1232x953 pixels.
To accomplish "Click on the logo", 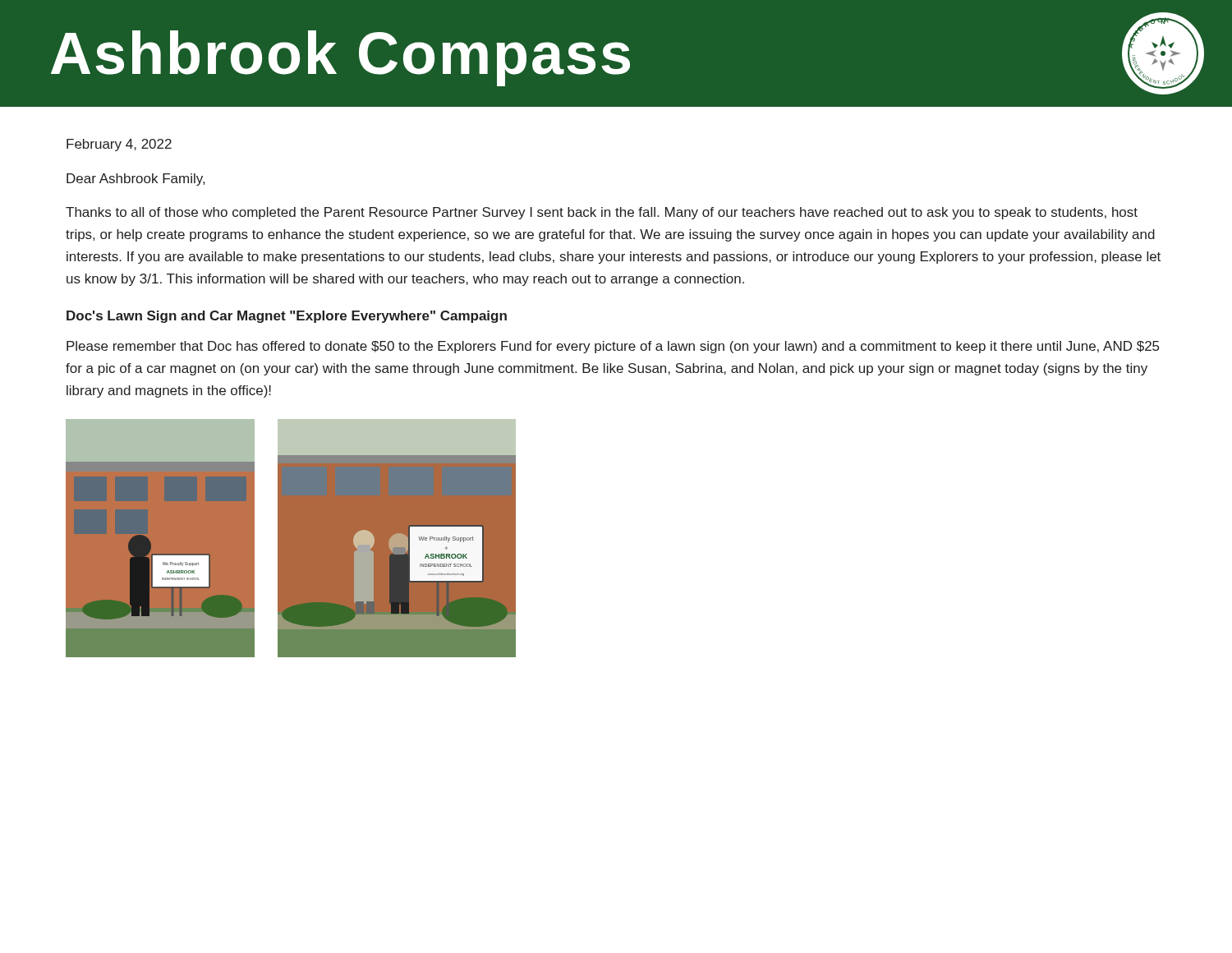I will (x=1163, y=53).
